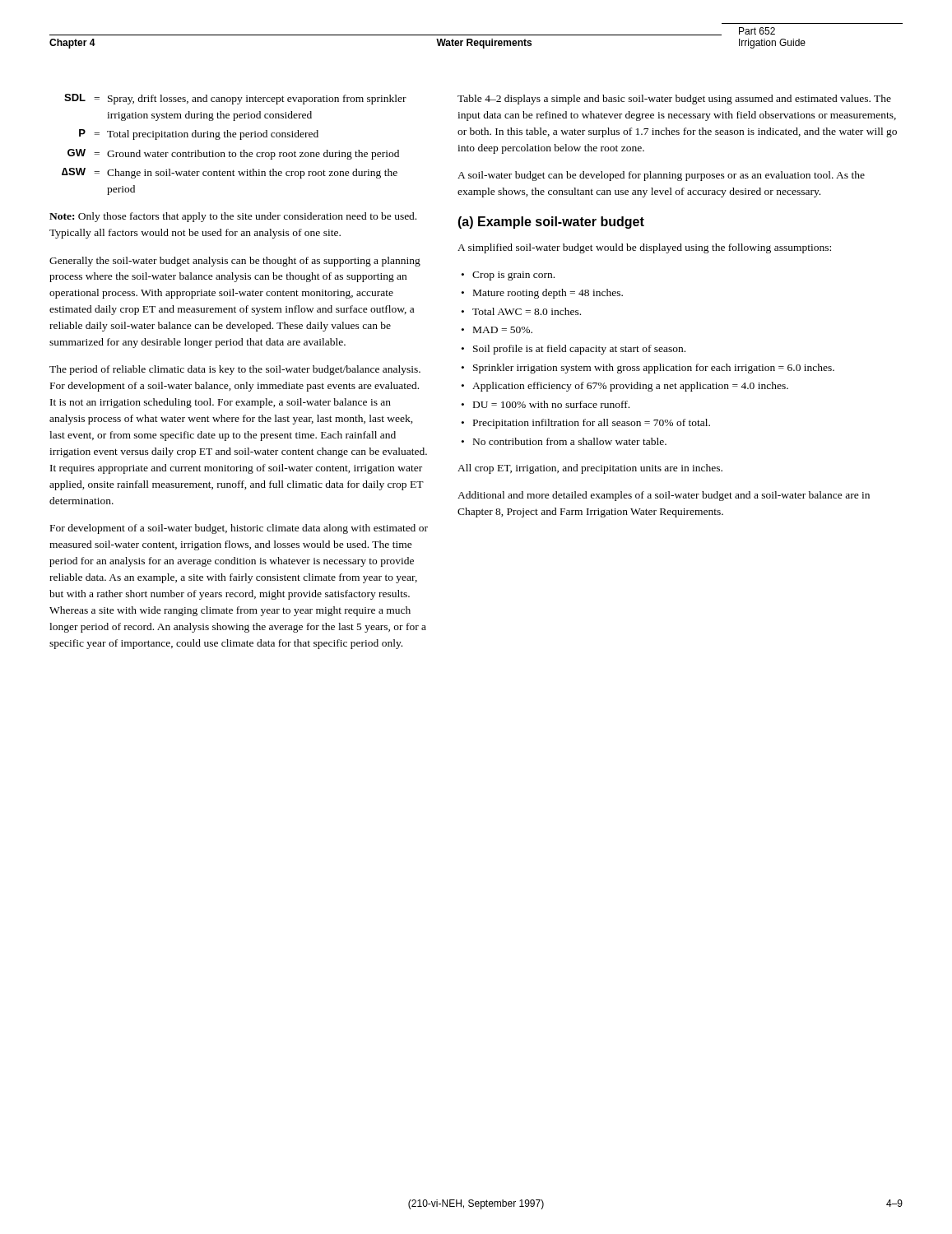Locate the section header
The height and width of the screenshot is (1234, 952).
coord(551,222)
